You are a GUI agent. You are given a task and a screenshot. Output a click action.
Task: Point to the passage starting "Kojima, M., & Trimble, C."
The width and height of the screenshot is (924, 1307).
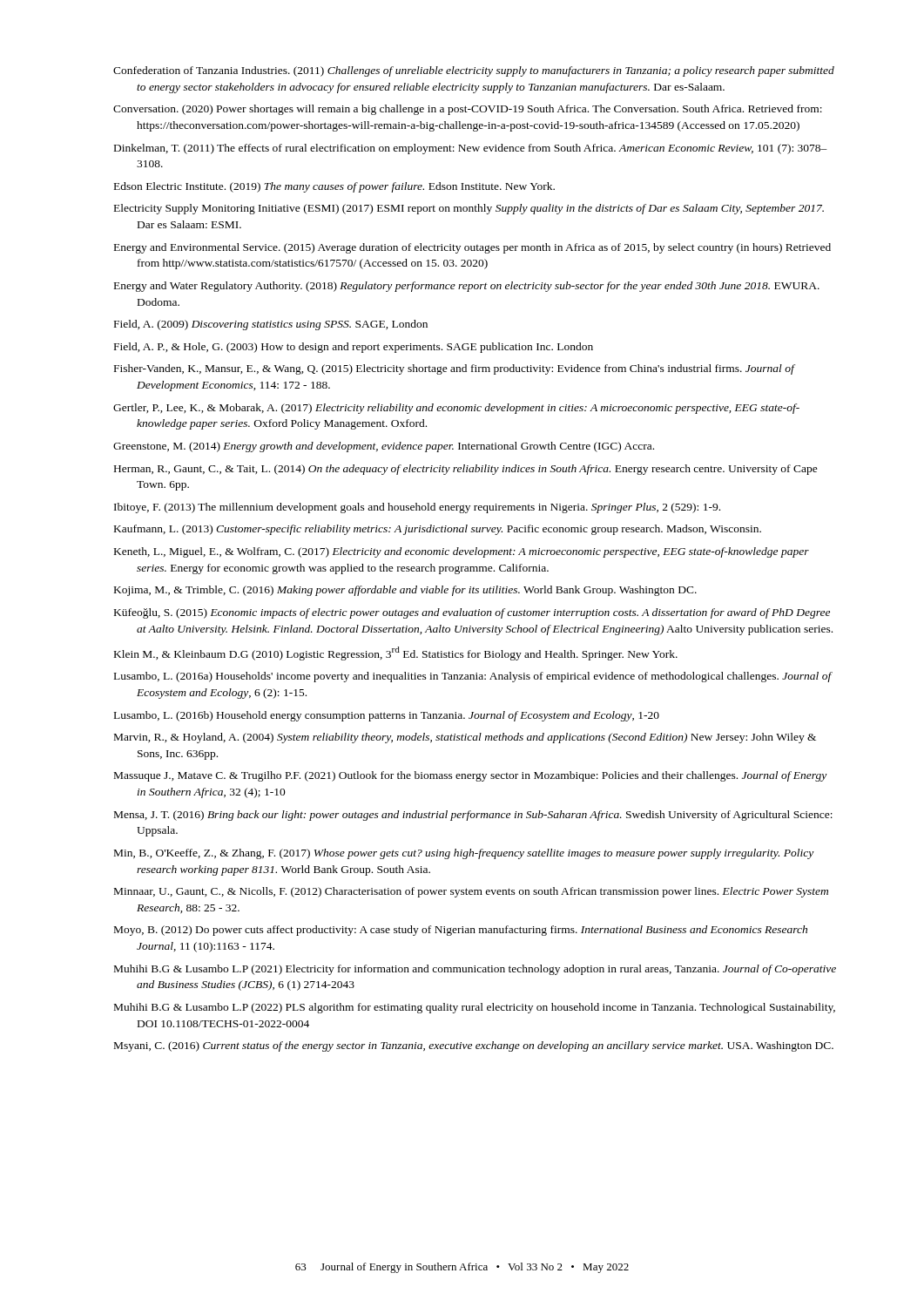(x=405, y=590)
